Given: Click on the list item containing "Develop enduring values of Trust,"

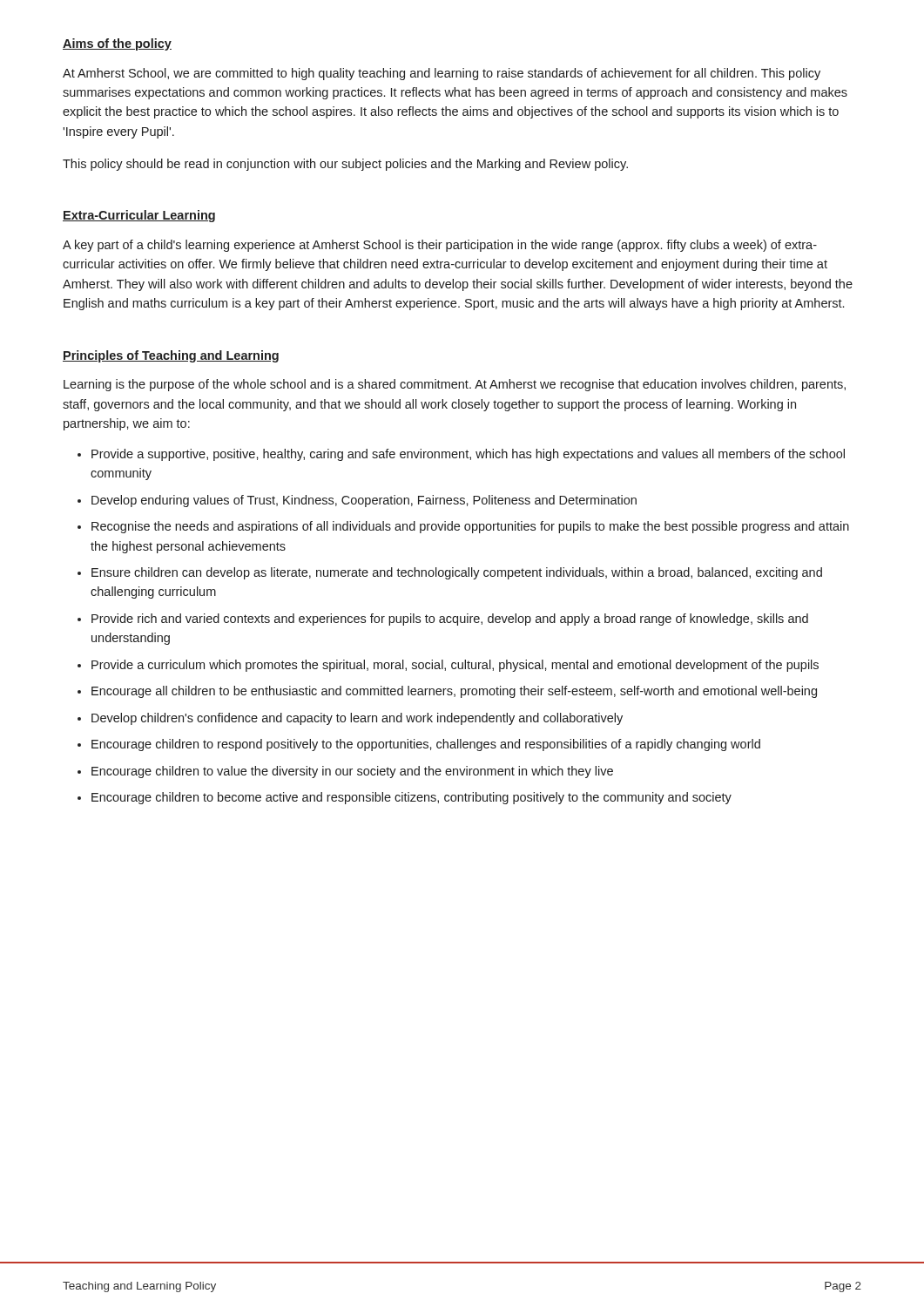Looking at the screenshot, I should [x=476, y=500].
